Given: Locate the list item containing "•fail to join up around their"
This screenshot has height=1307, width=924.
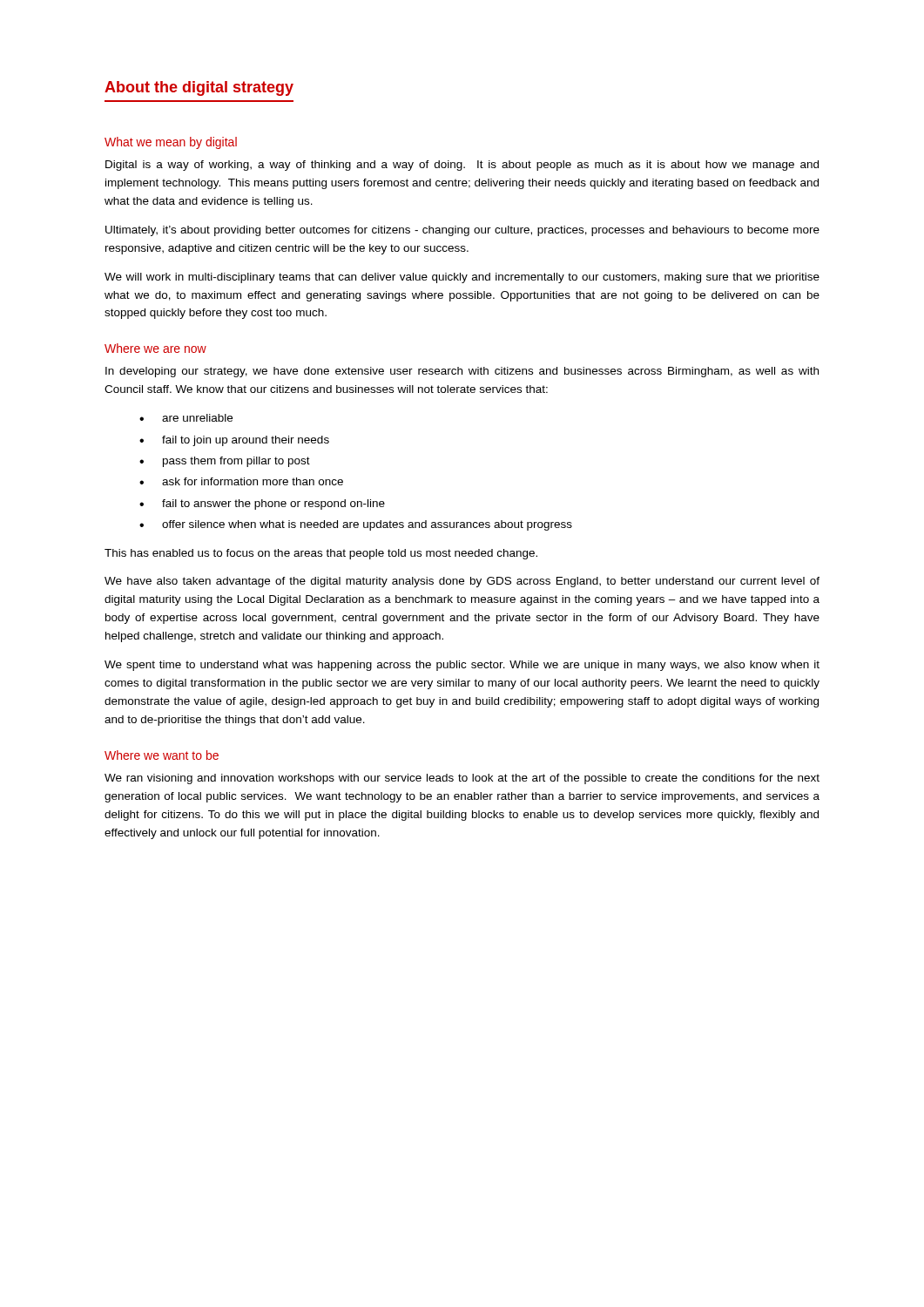Looking at the screenshot, I should click(234, 441).
